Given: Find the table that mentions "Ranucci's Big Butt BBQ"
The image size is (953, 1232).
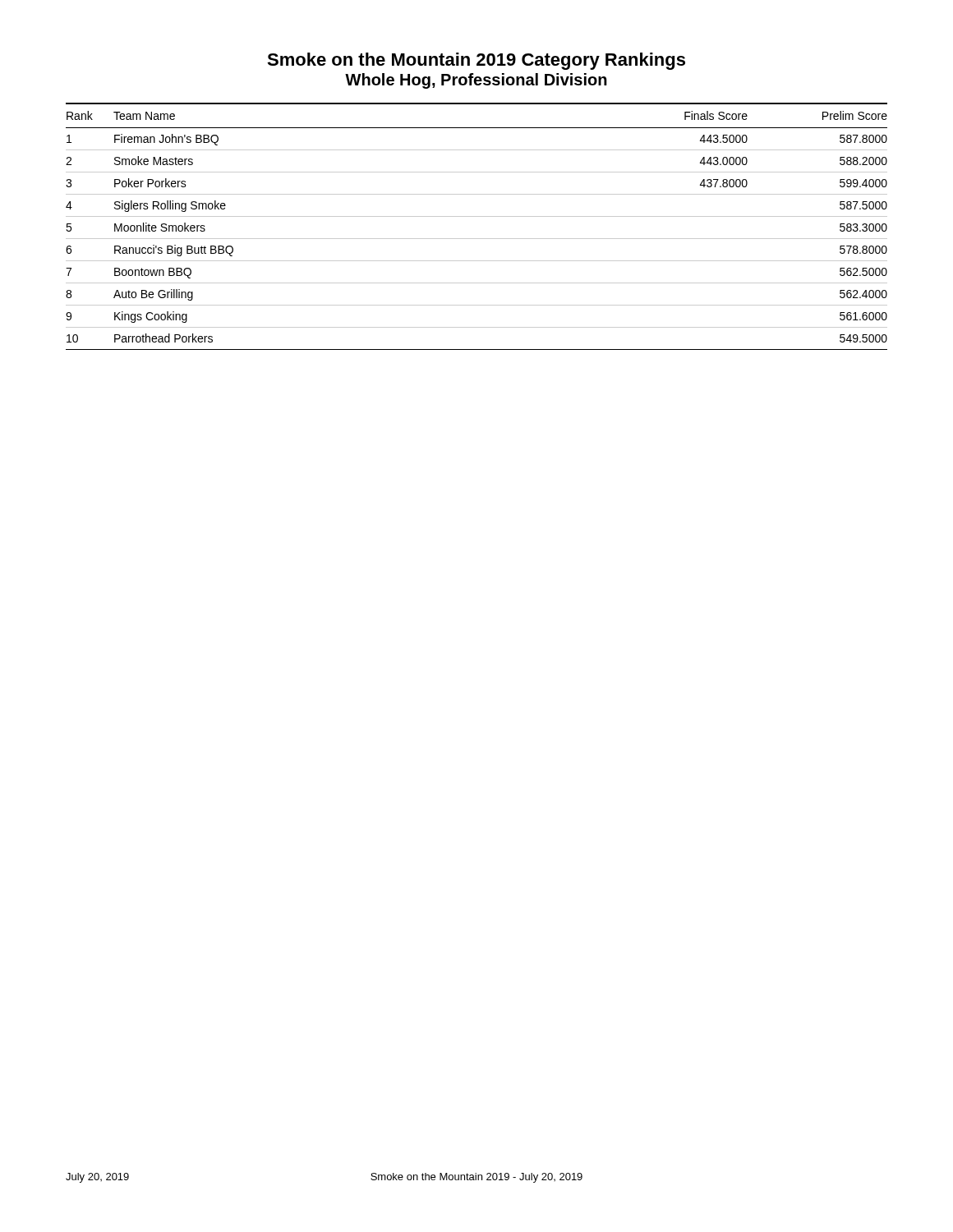Looking at the screenshot, I should 476,226.
